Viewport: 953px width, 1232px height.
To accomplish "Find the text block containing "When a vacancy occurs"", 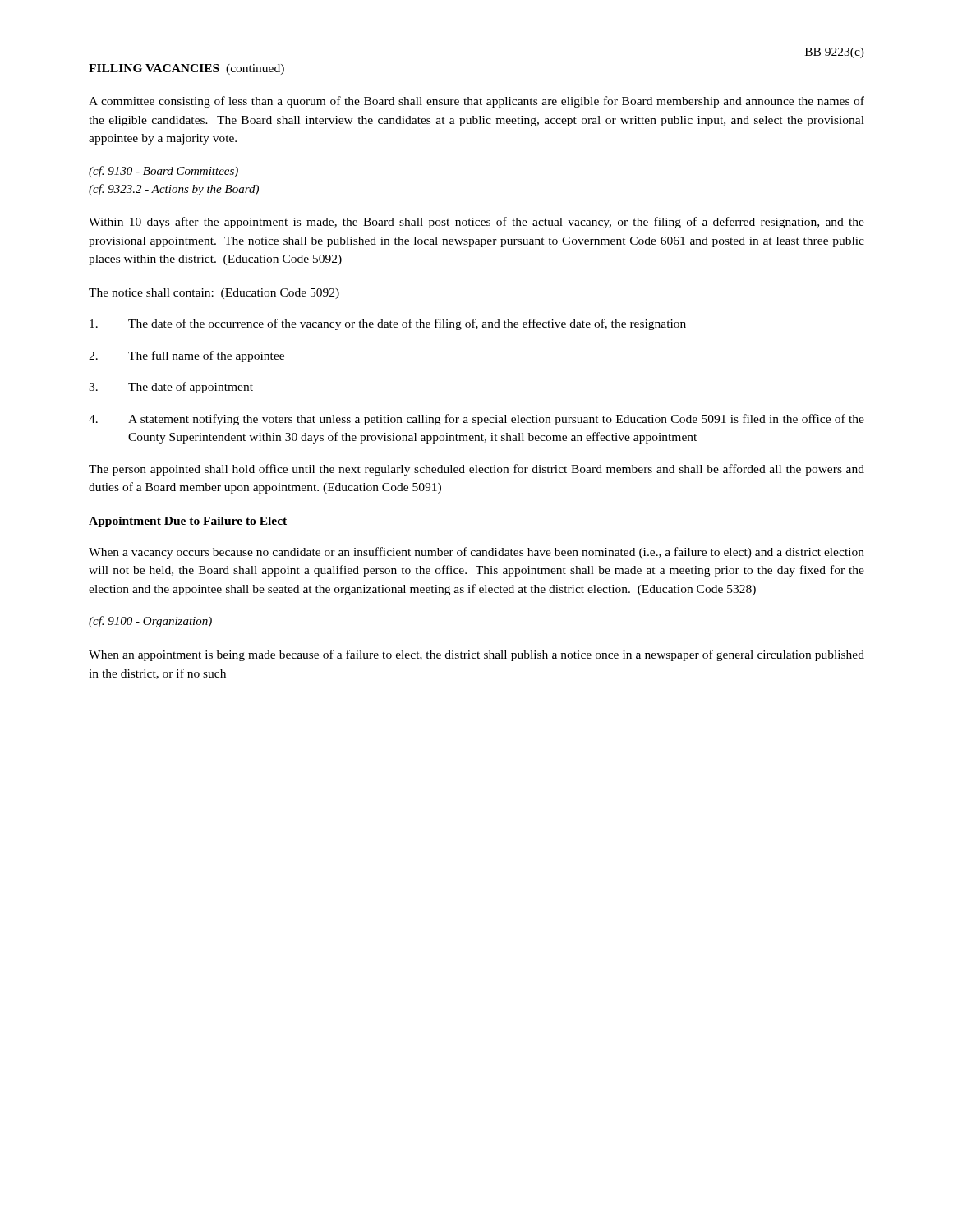I will (476, 570).
